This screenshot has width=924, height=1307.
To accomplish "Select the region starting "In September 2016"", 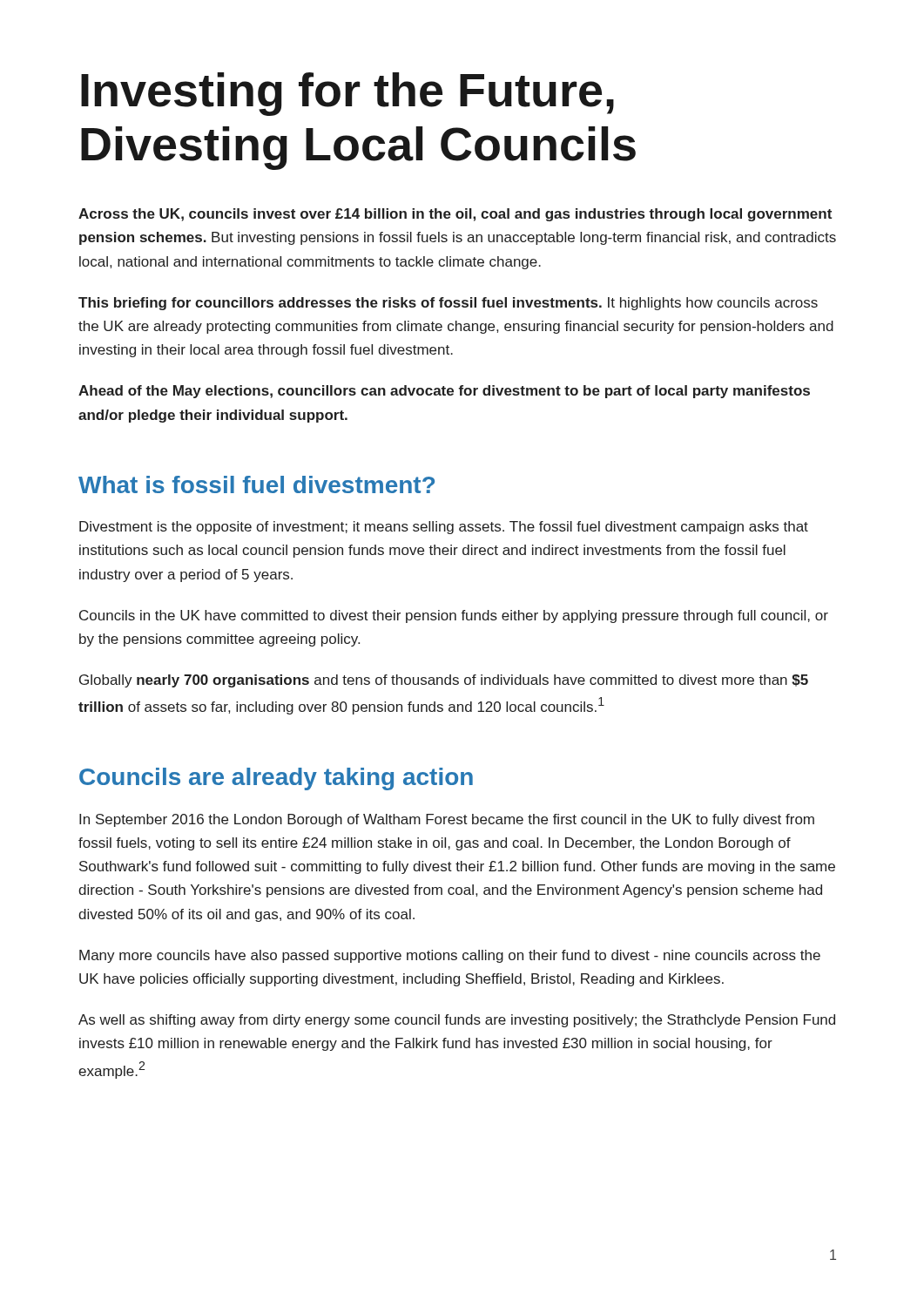I will point(457,867).
